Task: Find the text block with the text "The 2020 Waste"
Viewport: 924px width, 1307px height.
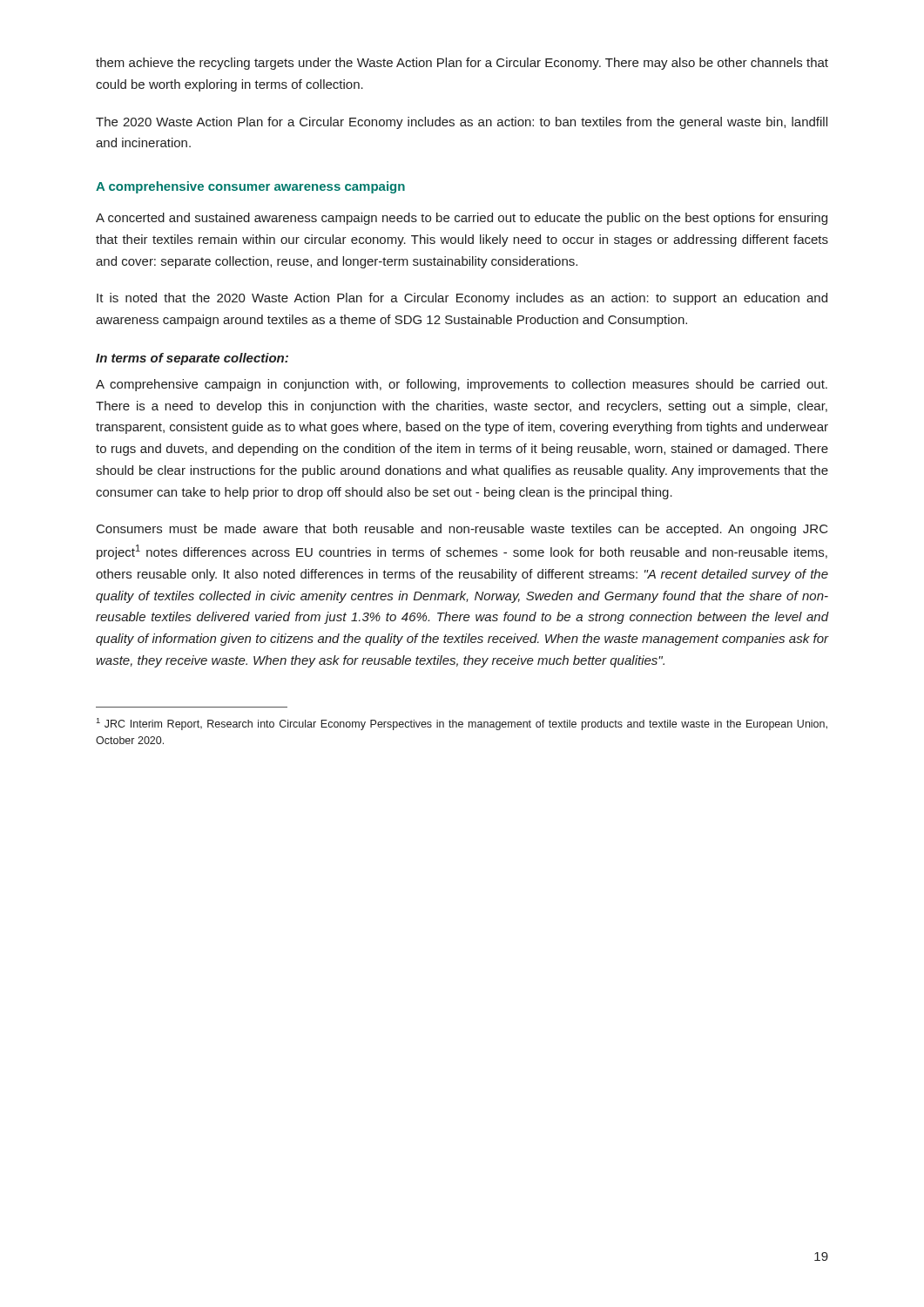Action: [x=462, y=132]
